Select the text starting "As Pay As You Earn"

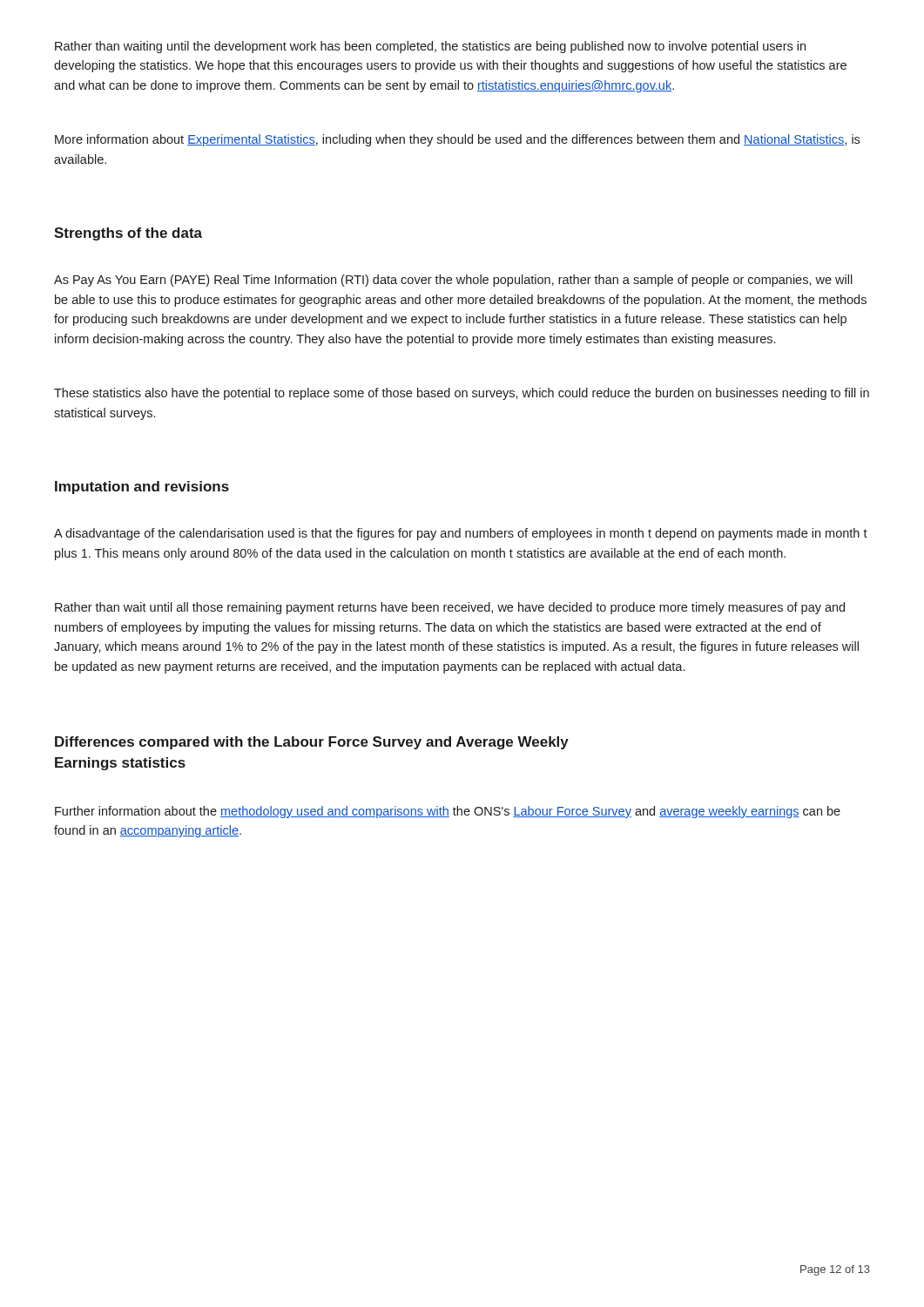point(460,309)
